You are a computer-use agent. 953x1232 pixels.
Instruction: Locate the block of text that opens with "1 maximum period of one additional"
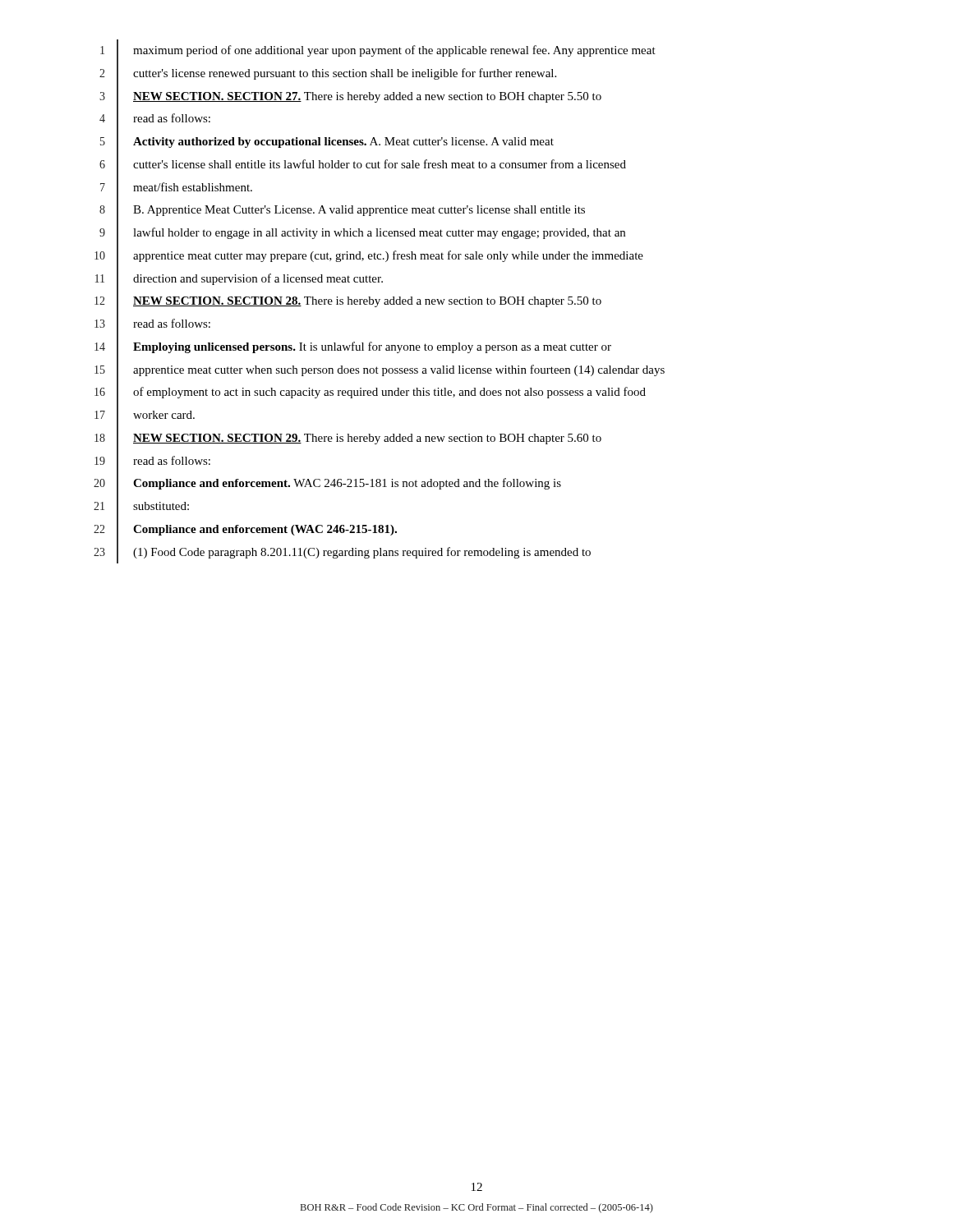(x=485, y=62)
